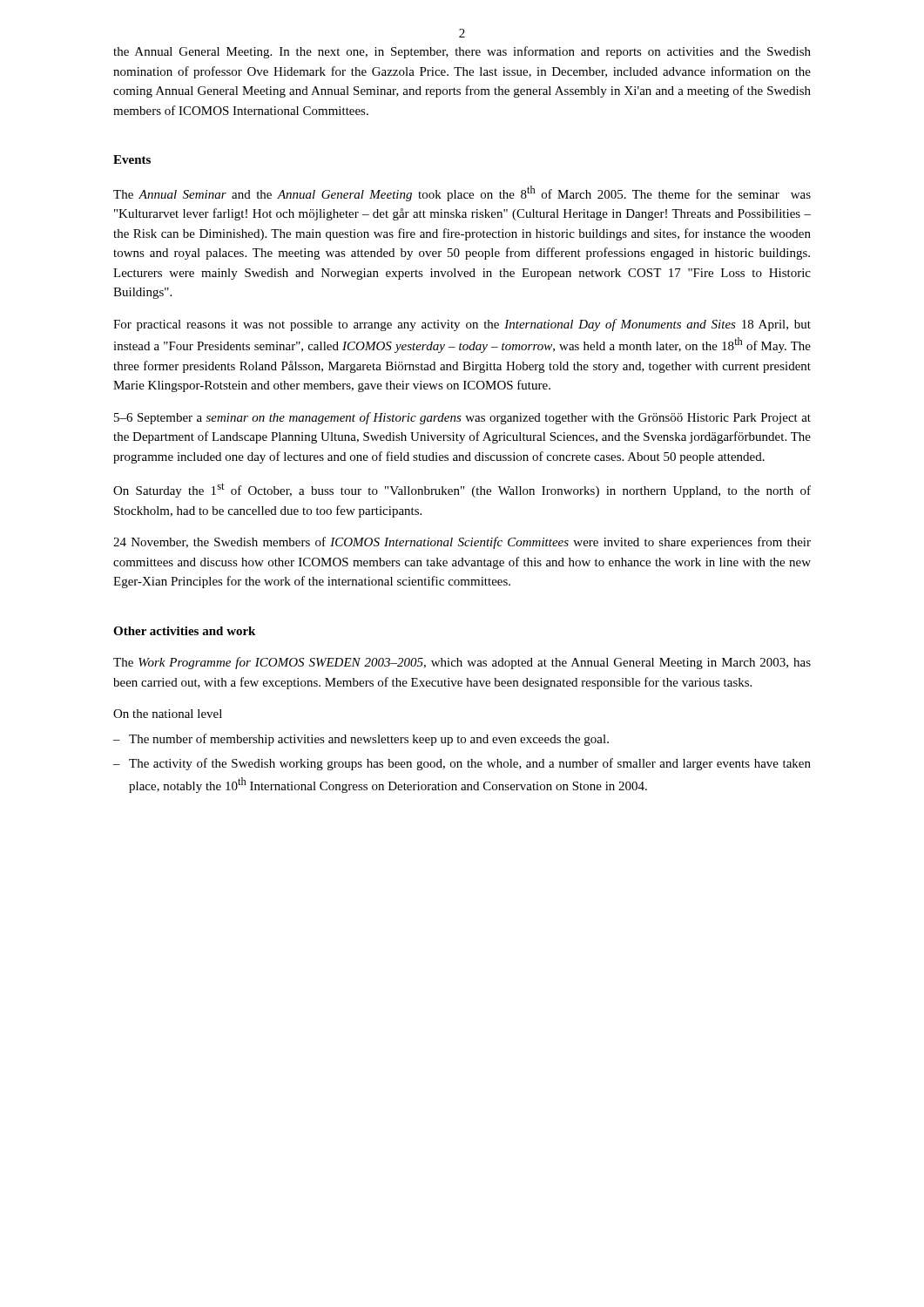This screenshot has width=924, height=1307.
Task: Point to the block beginning "The number of membership activities and newsletters keep"
Action: point(369,738)
